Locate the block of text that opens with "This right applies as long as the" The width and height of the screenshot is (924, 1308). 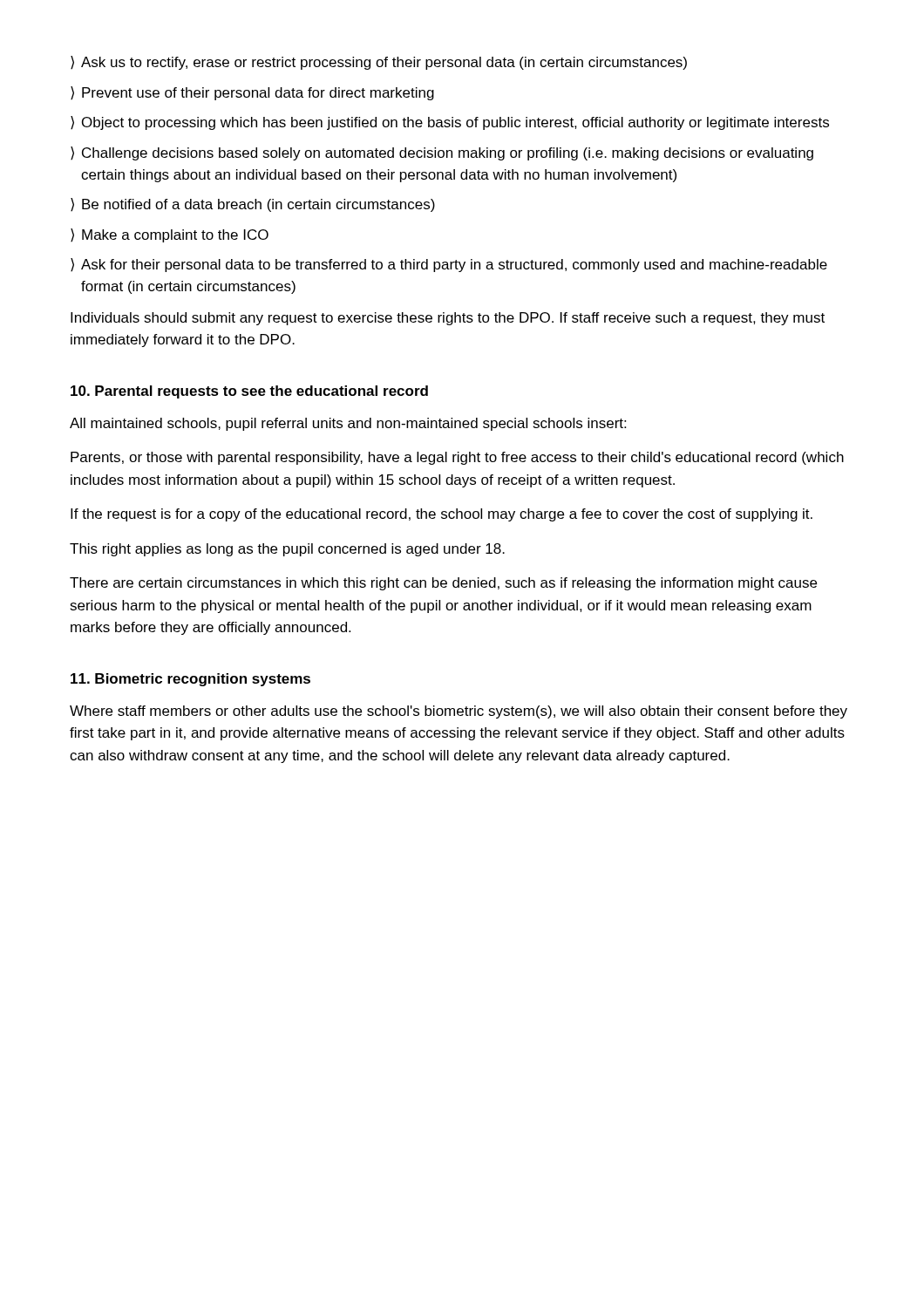tap(288, 549)
